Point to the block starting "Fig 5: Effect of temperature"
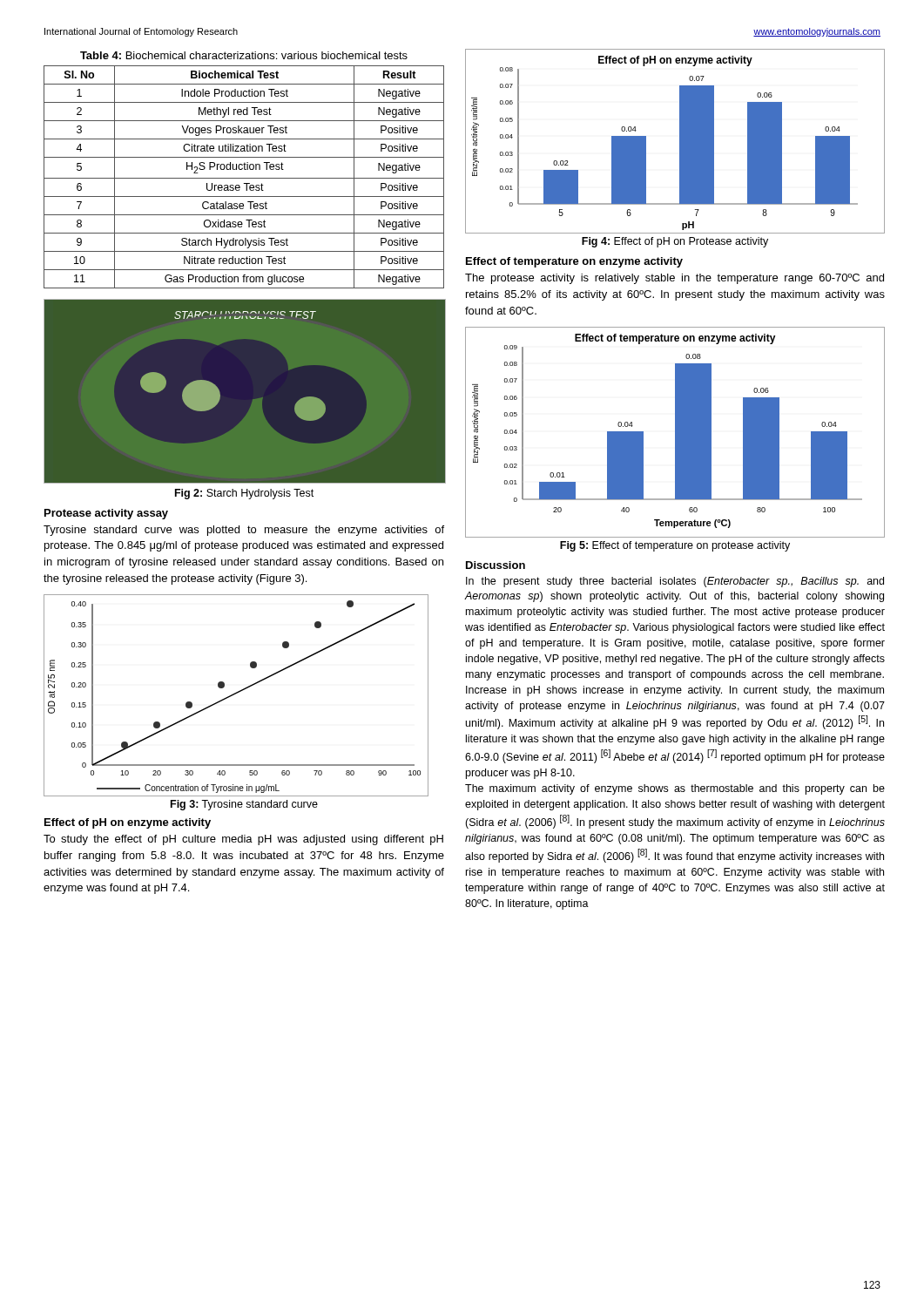Screen dimensions: 1307x924 pos(675,545)
